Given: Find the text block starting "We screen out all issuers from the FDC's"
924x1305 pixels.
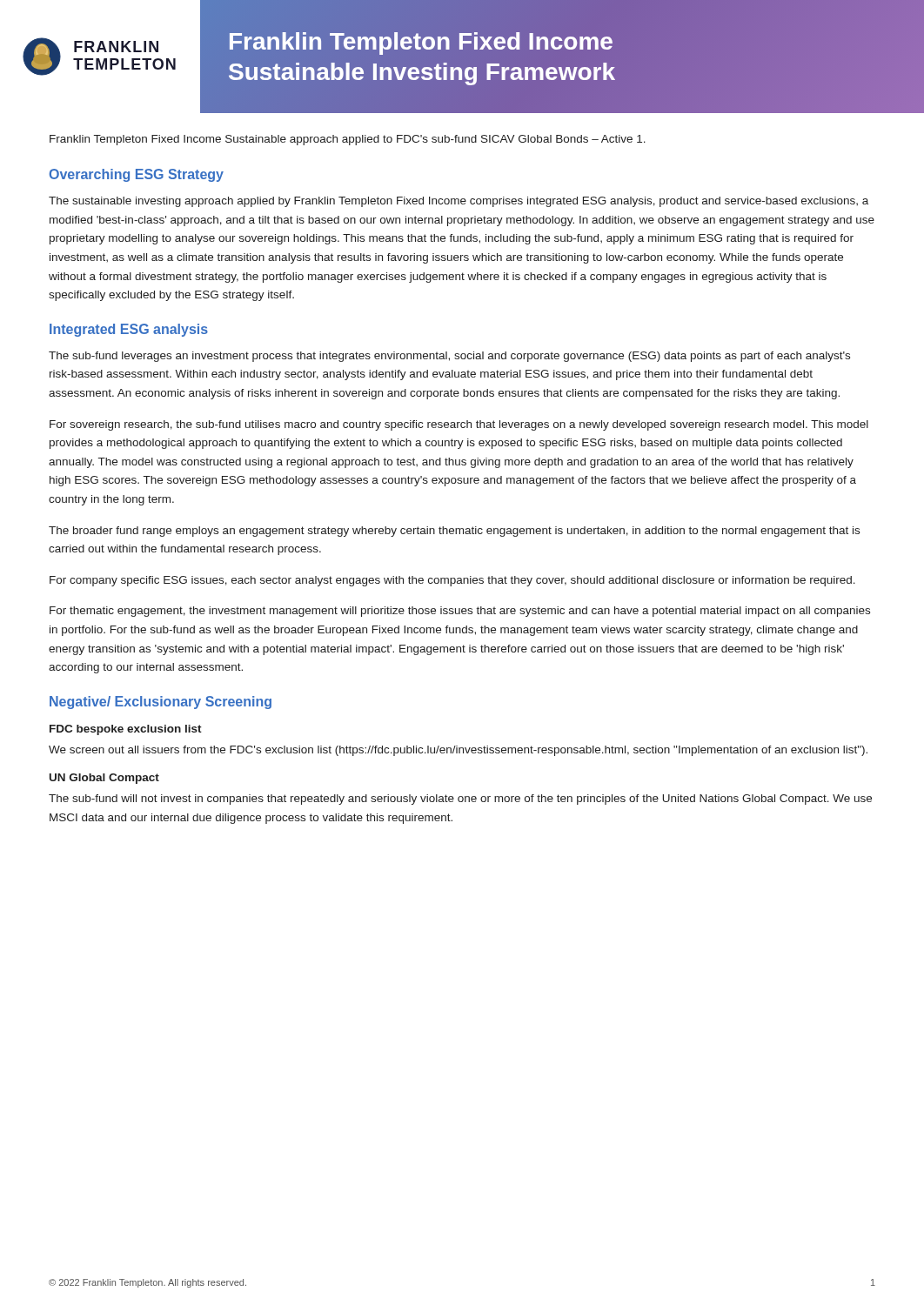Looking at the screenshot, I should pos(459,749).
